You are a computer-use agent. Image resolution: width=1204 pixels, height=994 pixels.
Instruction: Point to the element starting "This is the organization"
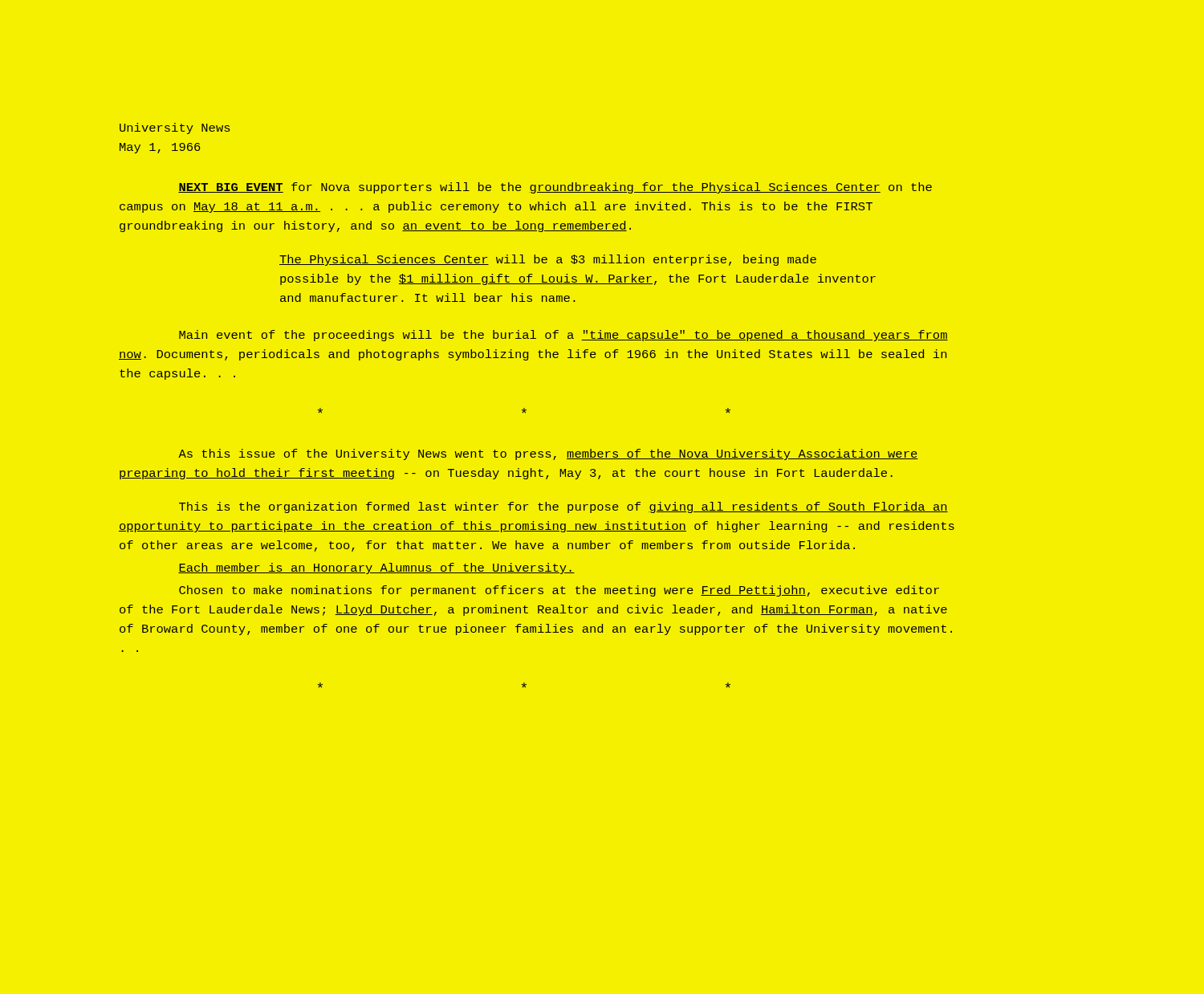pyautogui.click(x=537, y=527)
